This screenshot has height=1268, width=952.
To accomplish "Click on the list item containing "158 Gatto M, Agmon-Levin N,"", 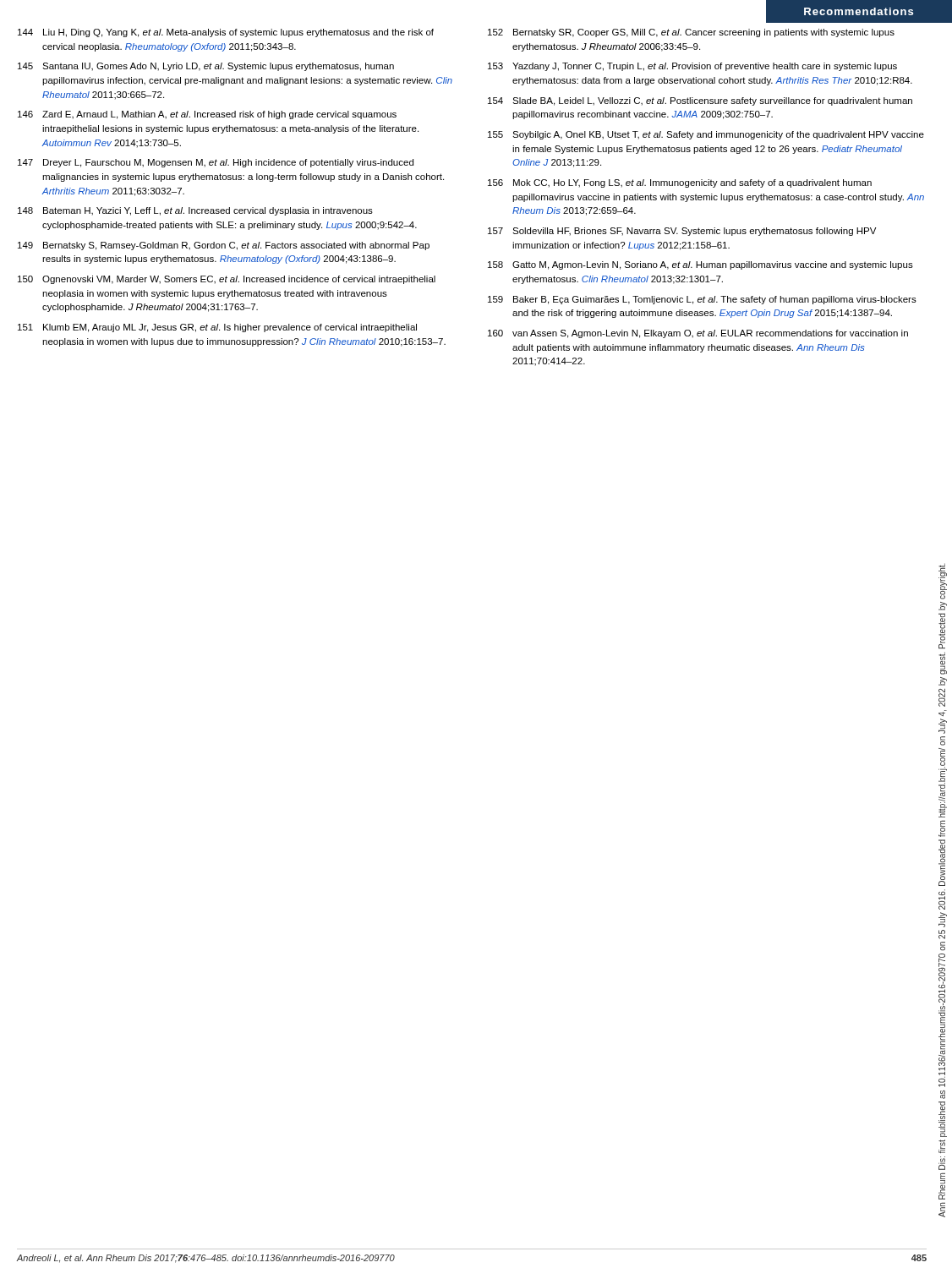I will tap(707, 272).
